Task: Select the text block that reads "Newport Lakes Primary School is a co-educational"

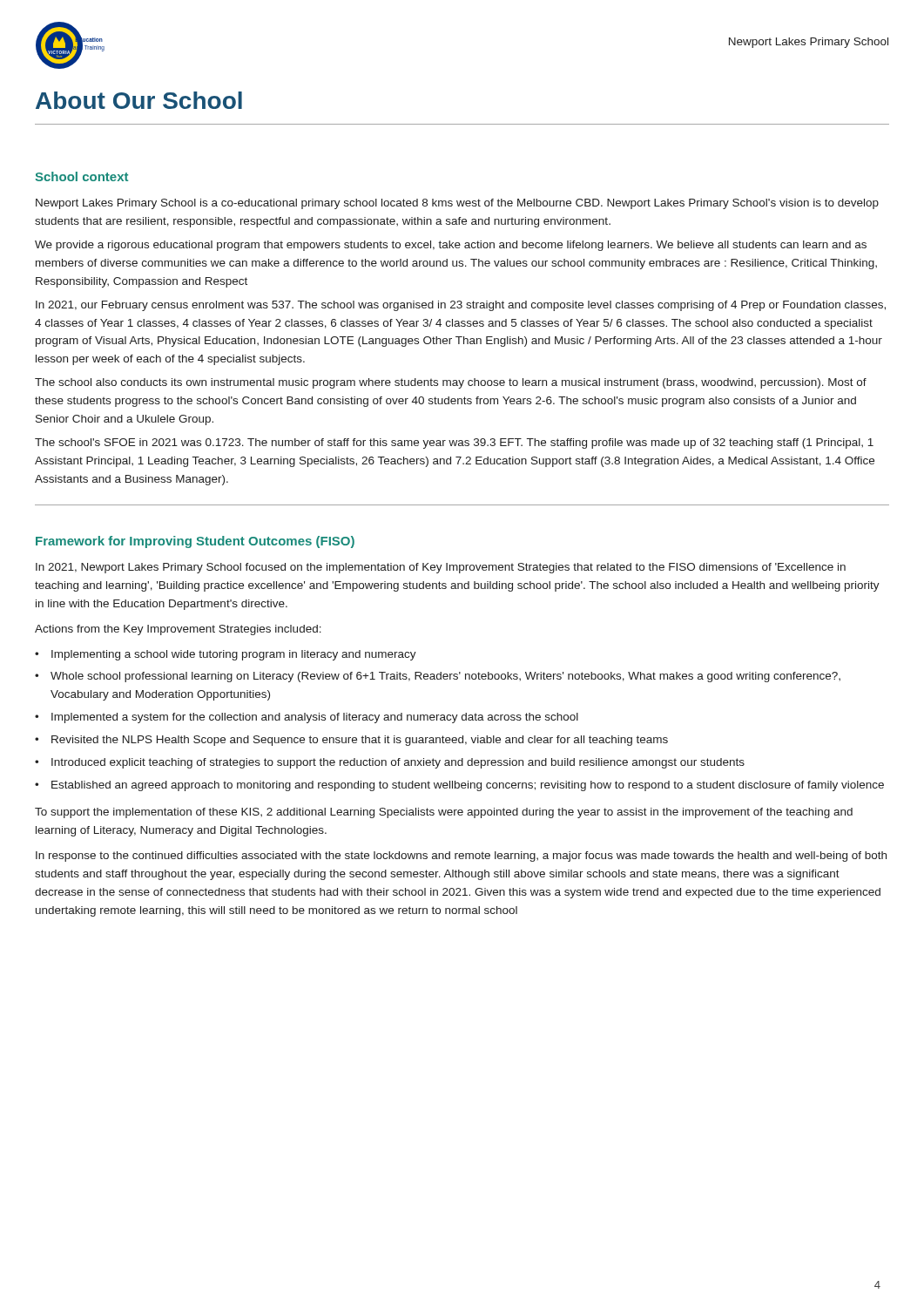Action: [462, 342]
